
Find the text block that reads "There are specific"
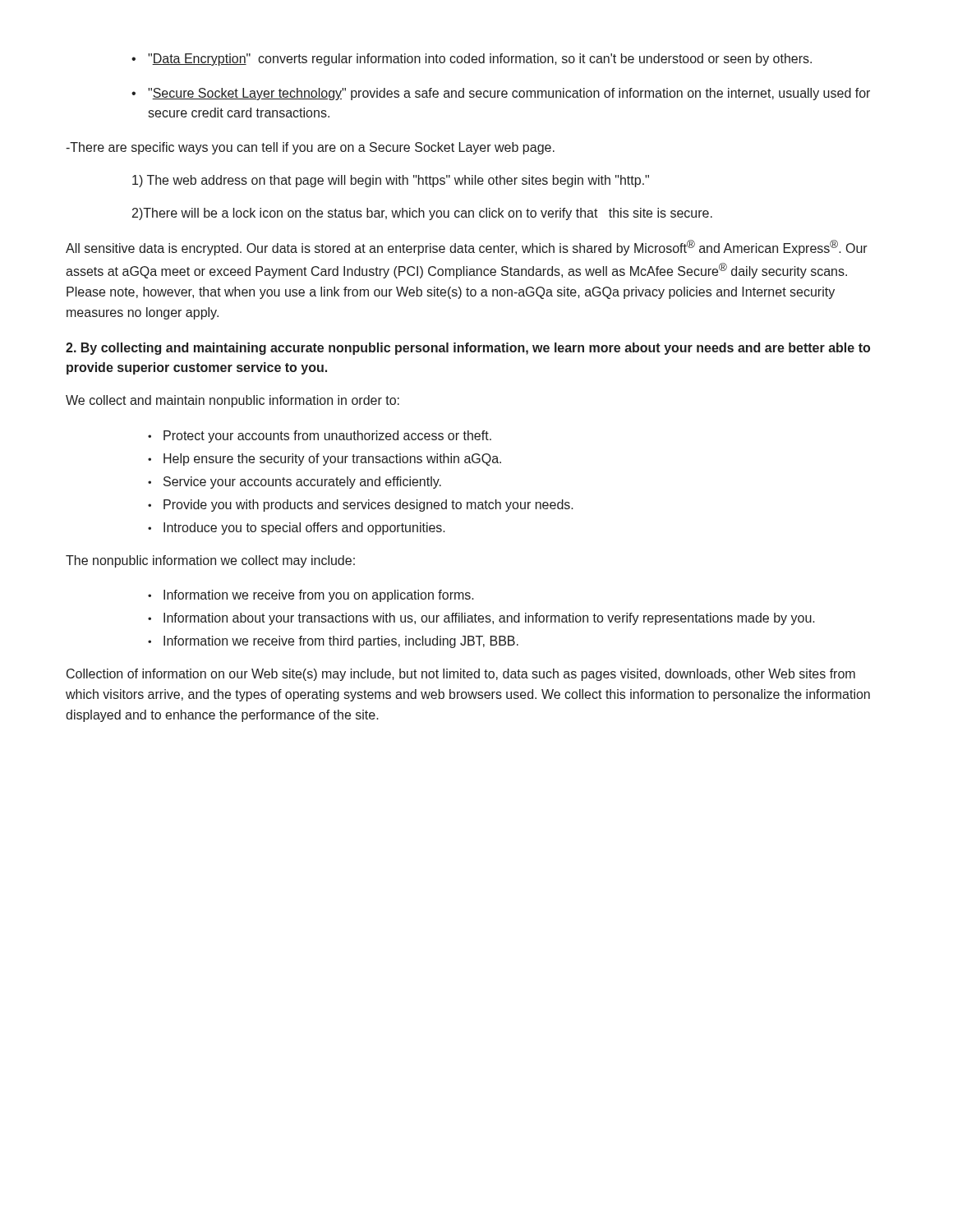pyautogui.click(x=311, y=147)
